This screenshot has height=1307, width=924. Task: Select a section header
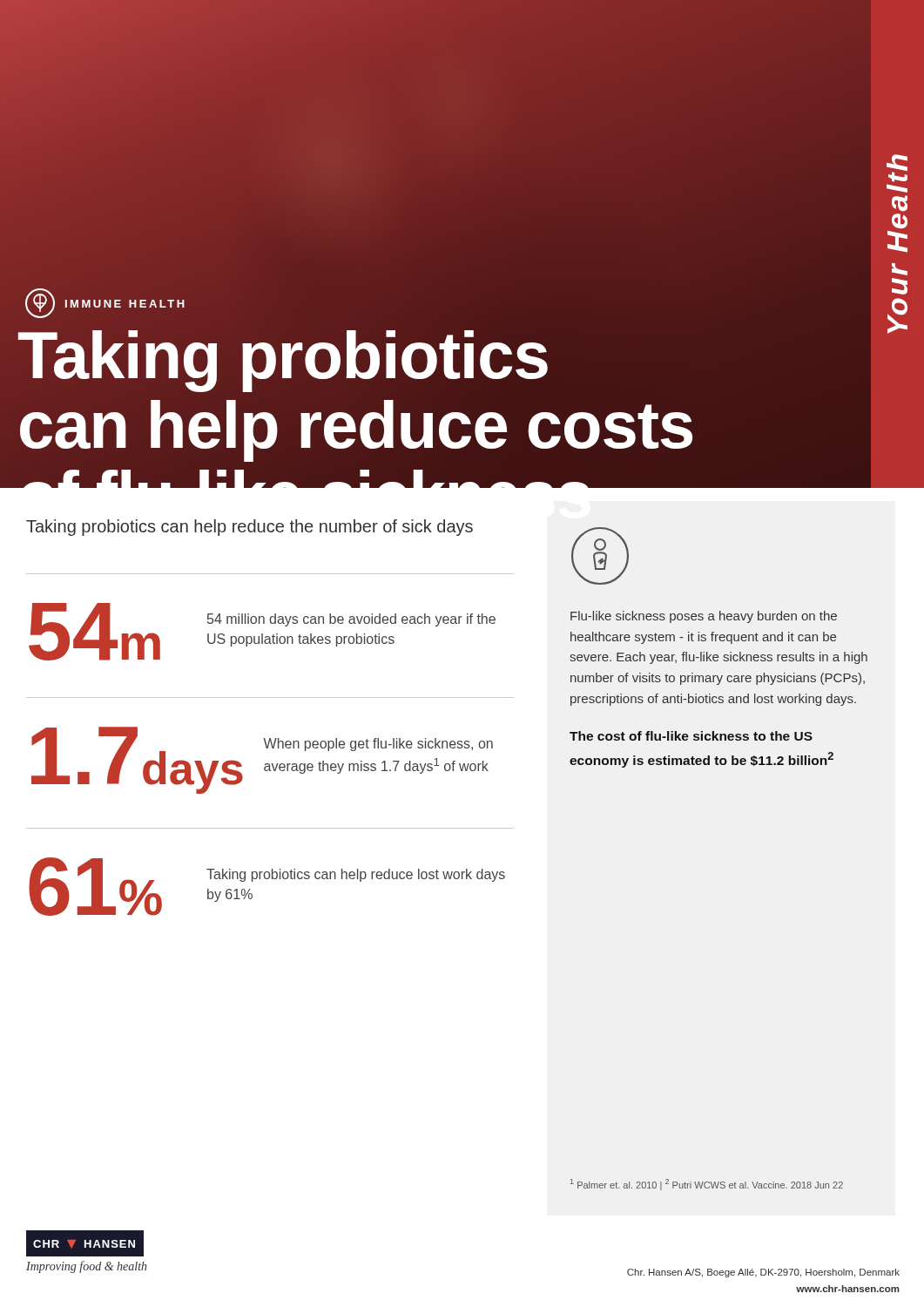[x=106, y=303]
